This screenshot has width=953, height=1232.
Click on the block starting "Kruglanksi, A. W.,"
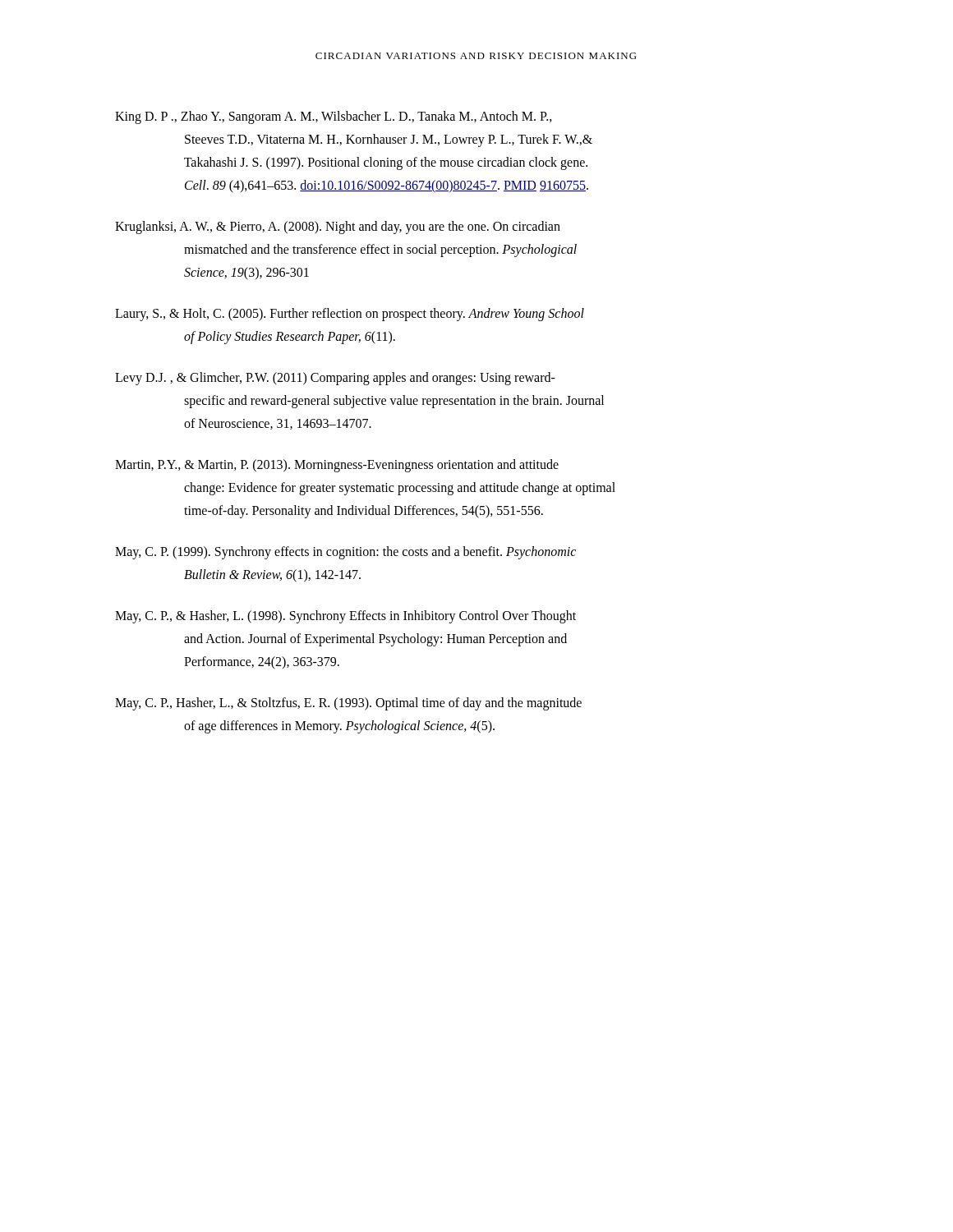click(x=346, y=249)
